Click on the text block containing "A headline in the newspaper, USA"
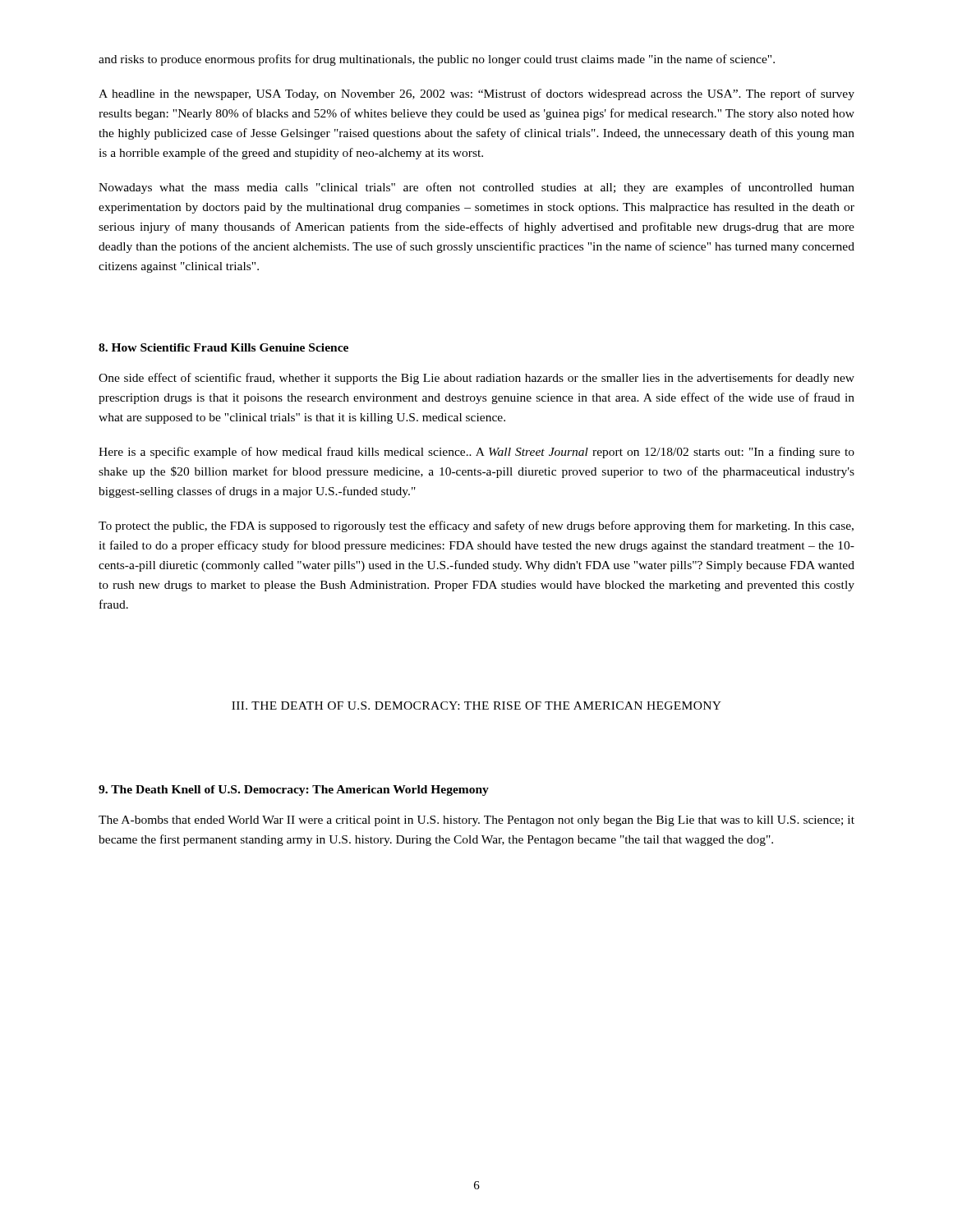The height and width of the screenshot is (1232, 953). (476, 123)
